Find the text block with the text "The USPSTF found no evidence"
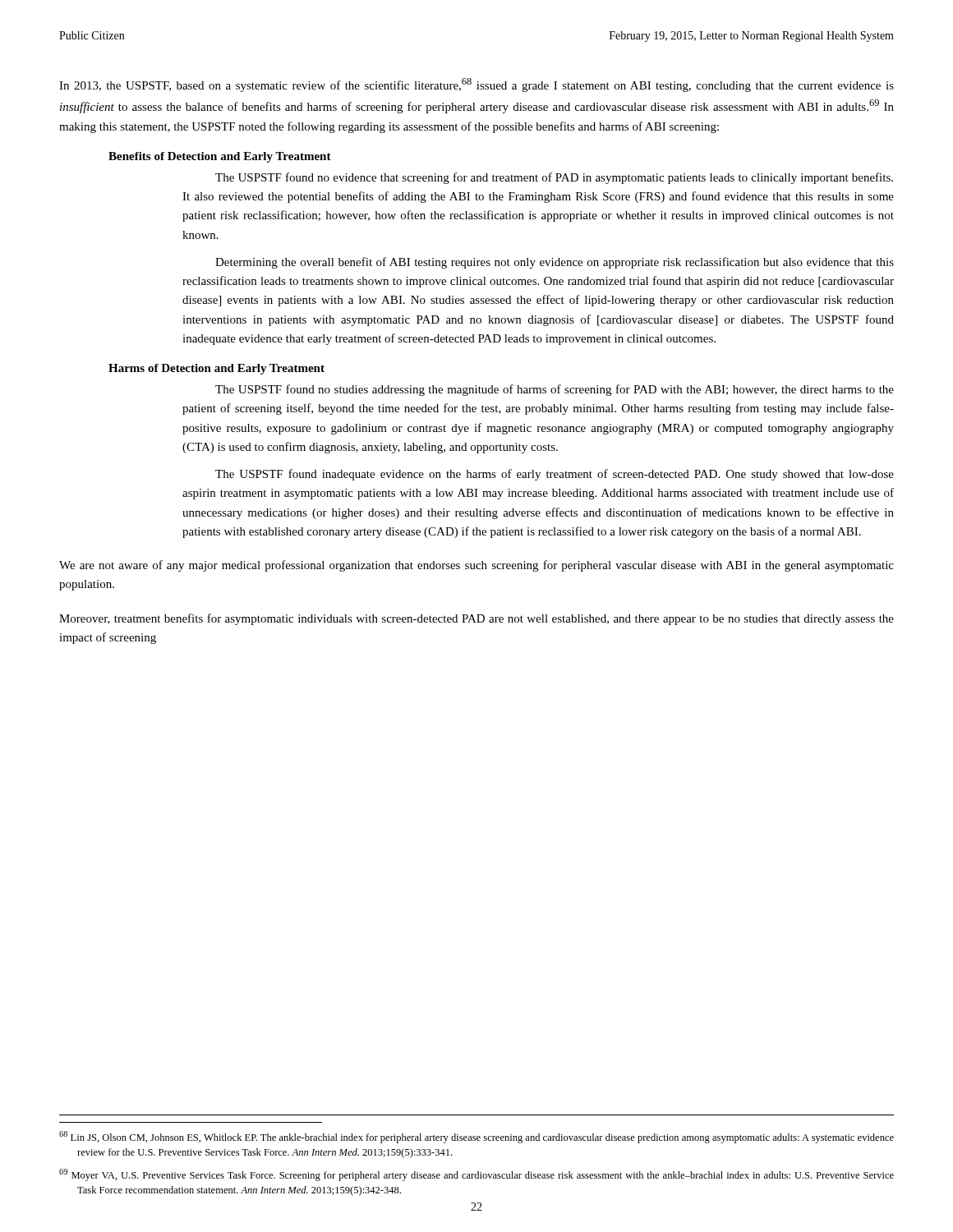 tap(538, 206)
